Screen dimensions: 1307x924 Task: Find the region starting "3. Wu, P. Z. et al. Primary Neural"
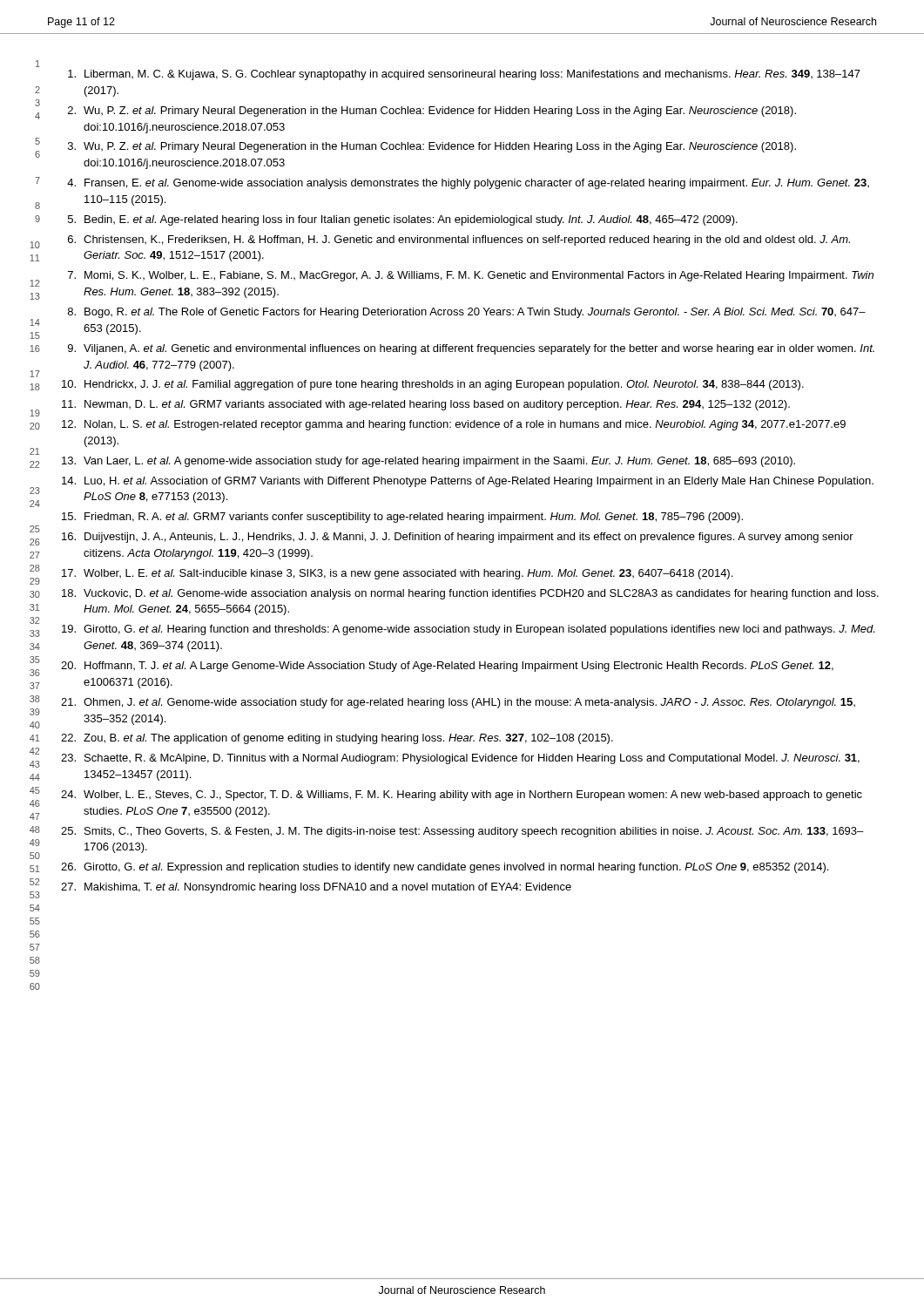pyautogui.click(x=465, y=155)
